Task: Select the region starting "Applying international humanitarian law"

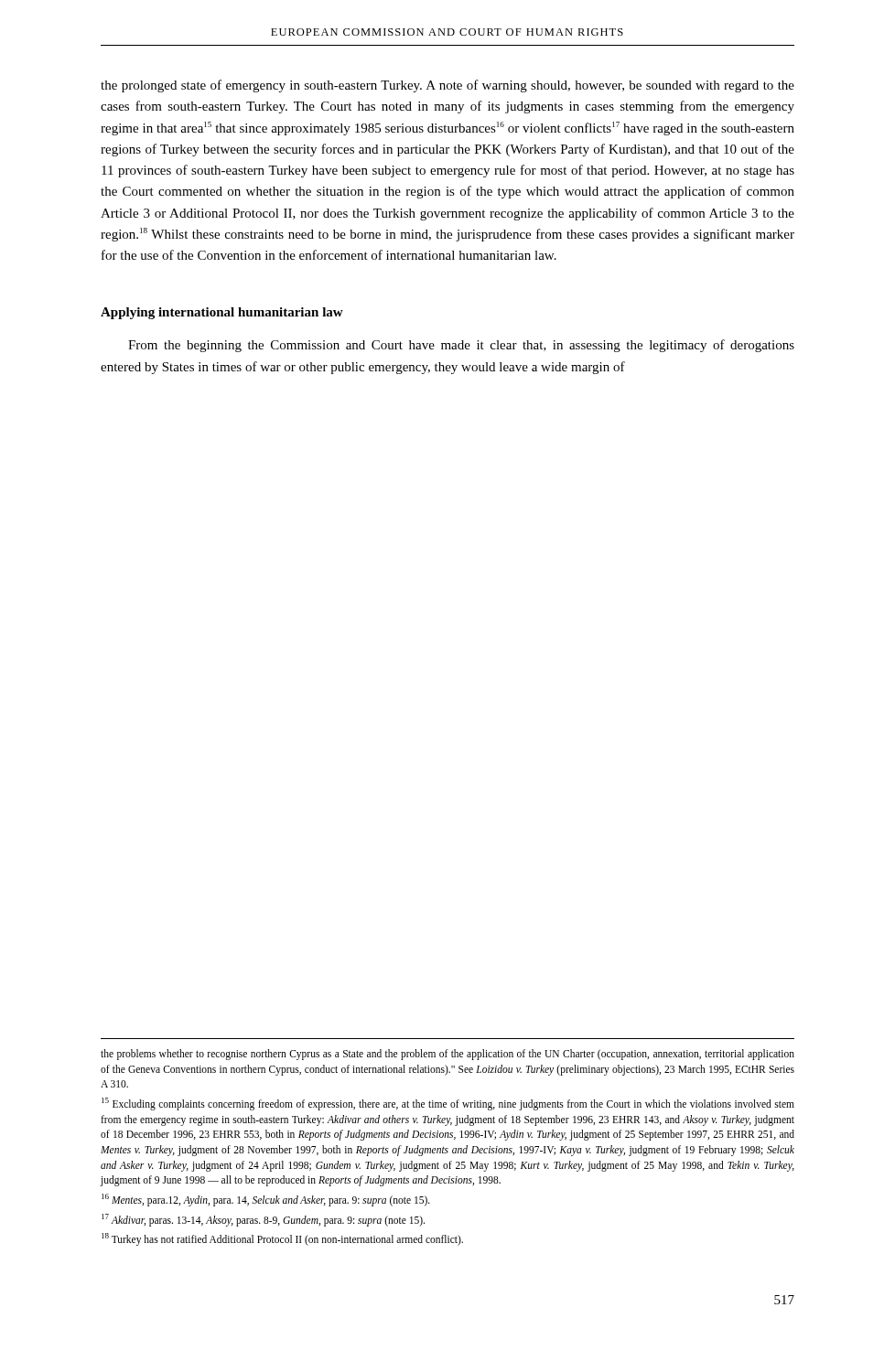Action: (x=222, y=312)
